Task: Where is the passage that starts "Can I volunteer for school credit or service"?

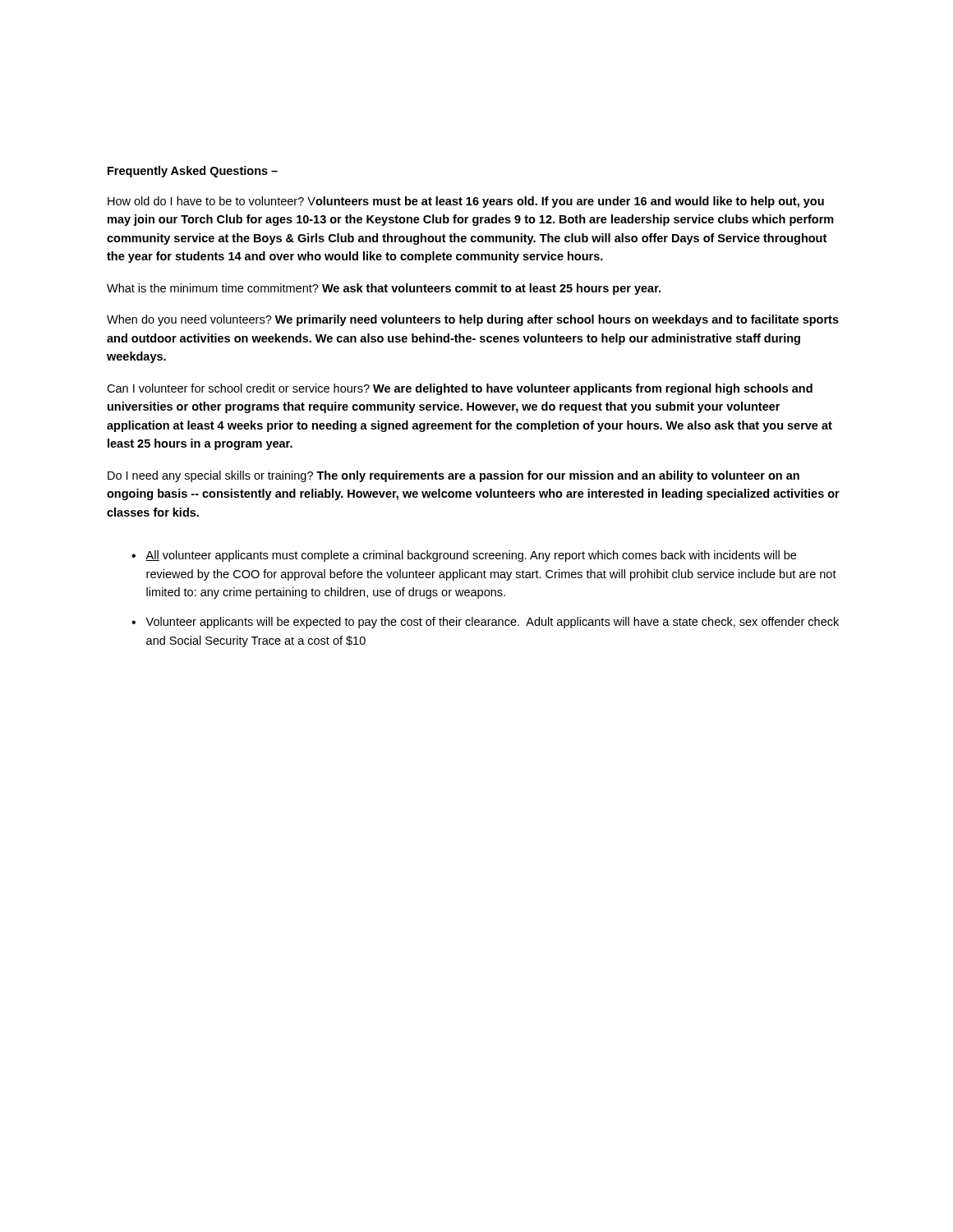Action: 469,416
